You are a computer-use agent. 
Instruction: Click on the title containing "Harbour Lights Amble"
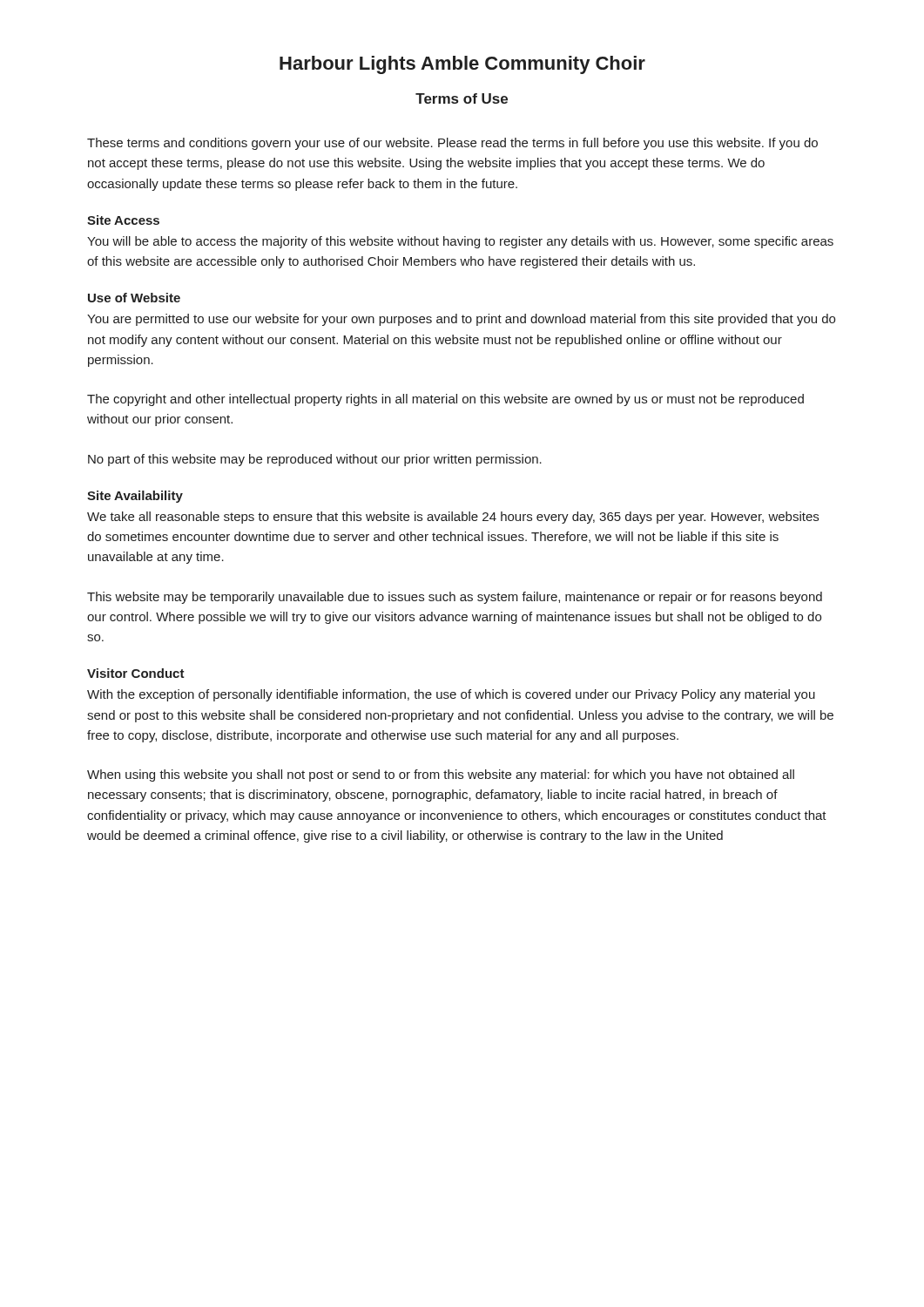(462, 63)
